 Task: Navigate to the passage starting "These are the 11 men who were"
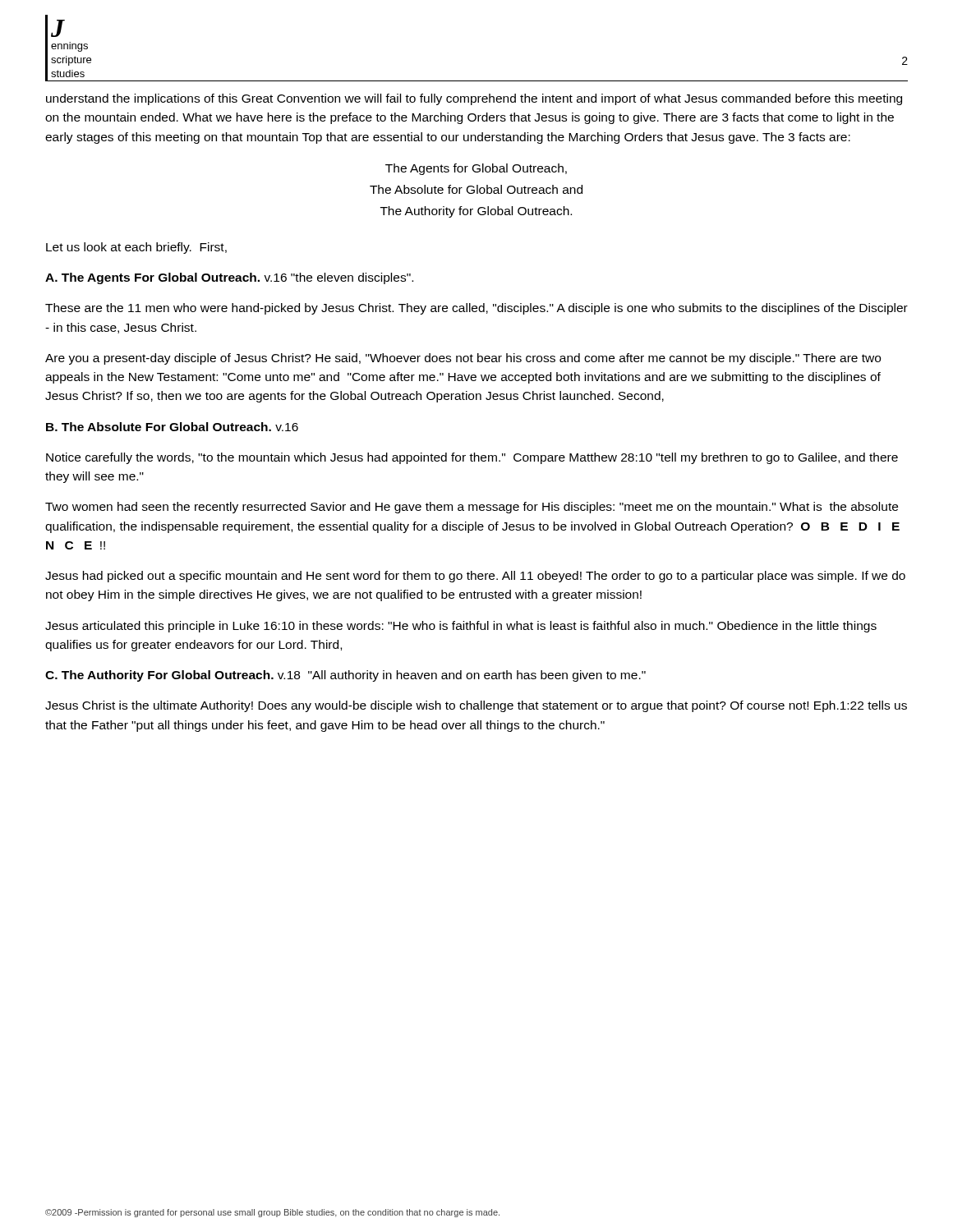point(476,317)
